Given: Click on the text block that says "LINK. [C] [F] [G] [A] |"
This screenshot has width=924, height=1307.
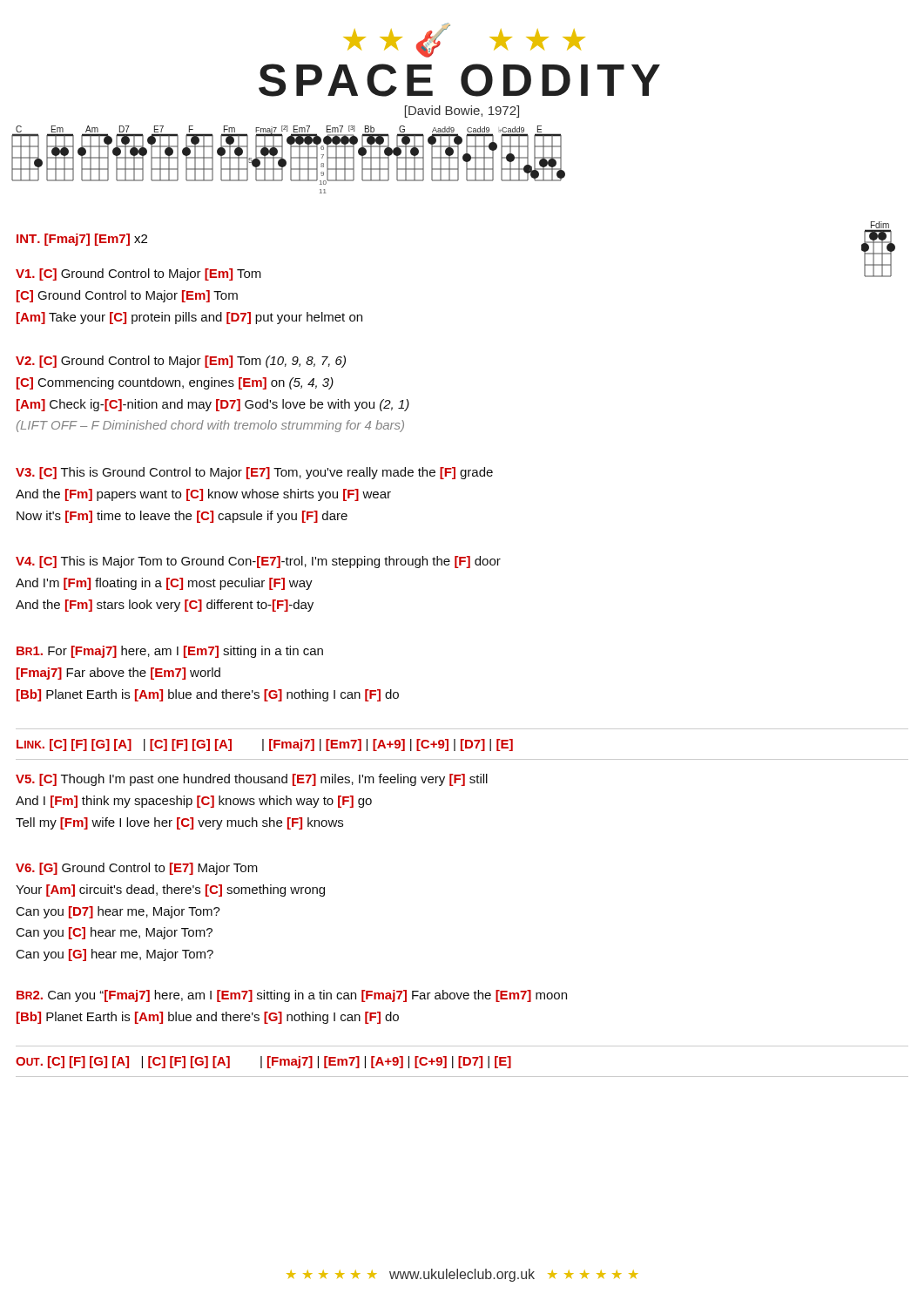Looking at the screenshot, I should [x=264, y=744].
